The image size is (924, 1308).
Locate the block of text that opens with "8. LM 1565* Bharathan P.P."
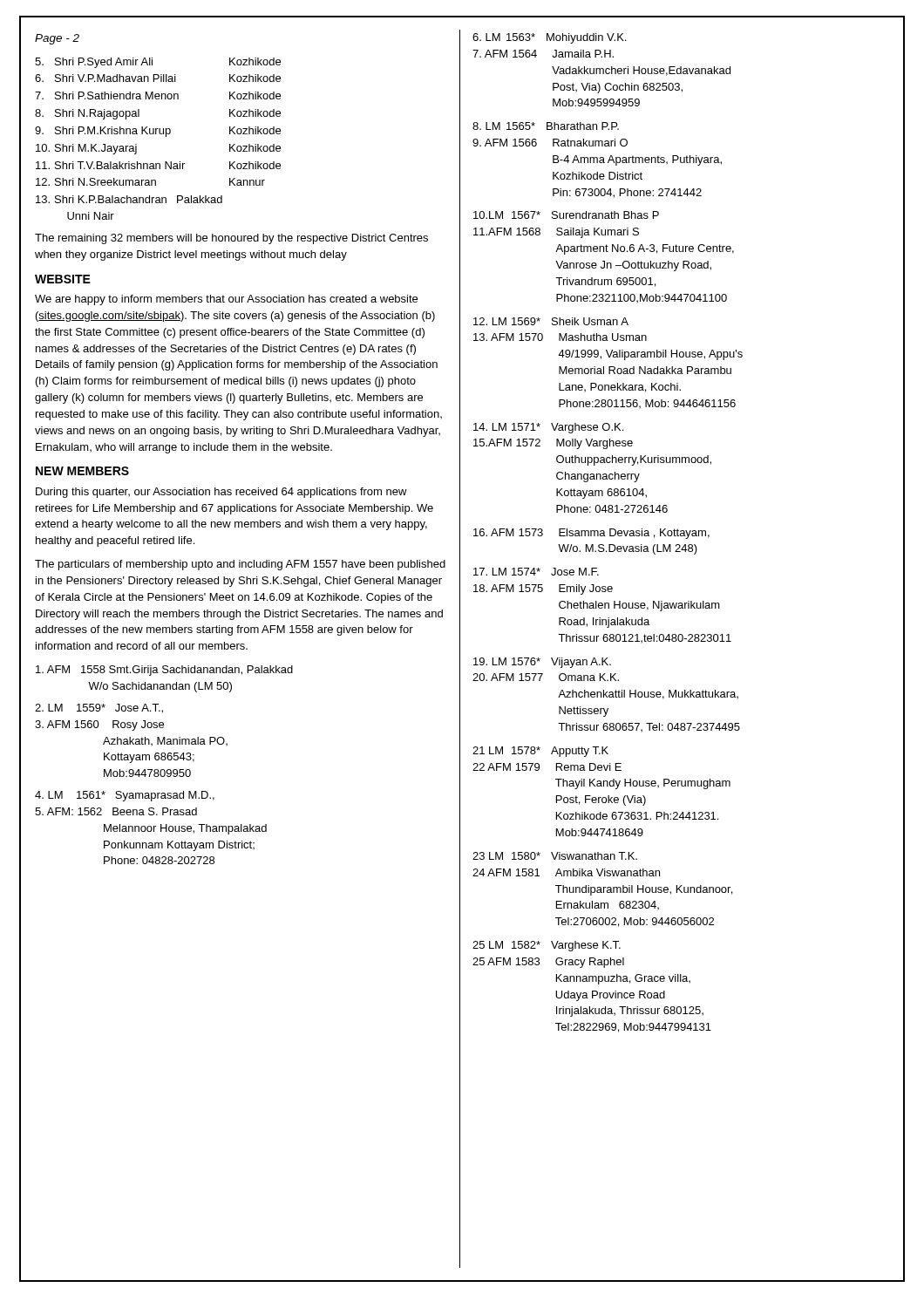681,160
